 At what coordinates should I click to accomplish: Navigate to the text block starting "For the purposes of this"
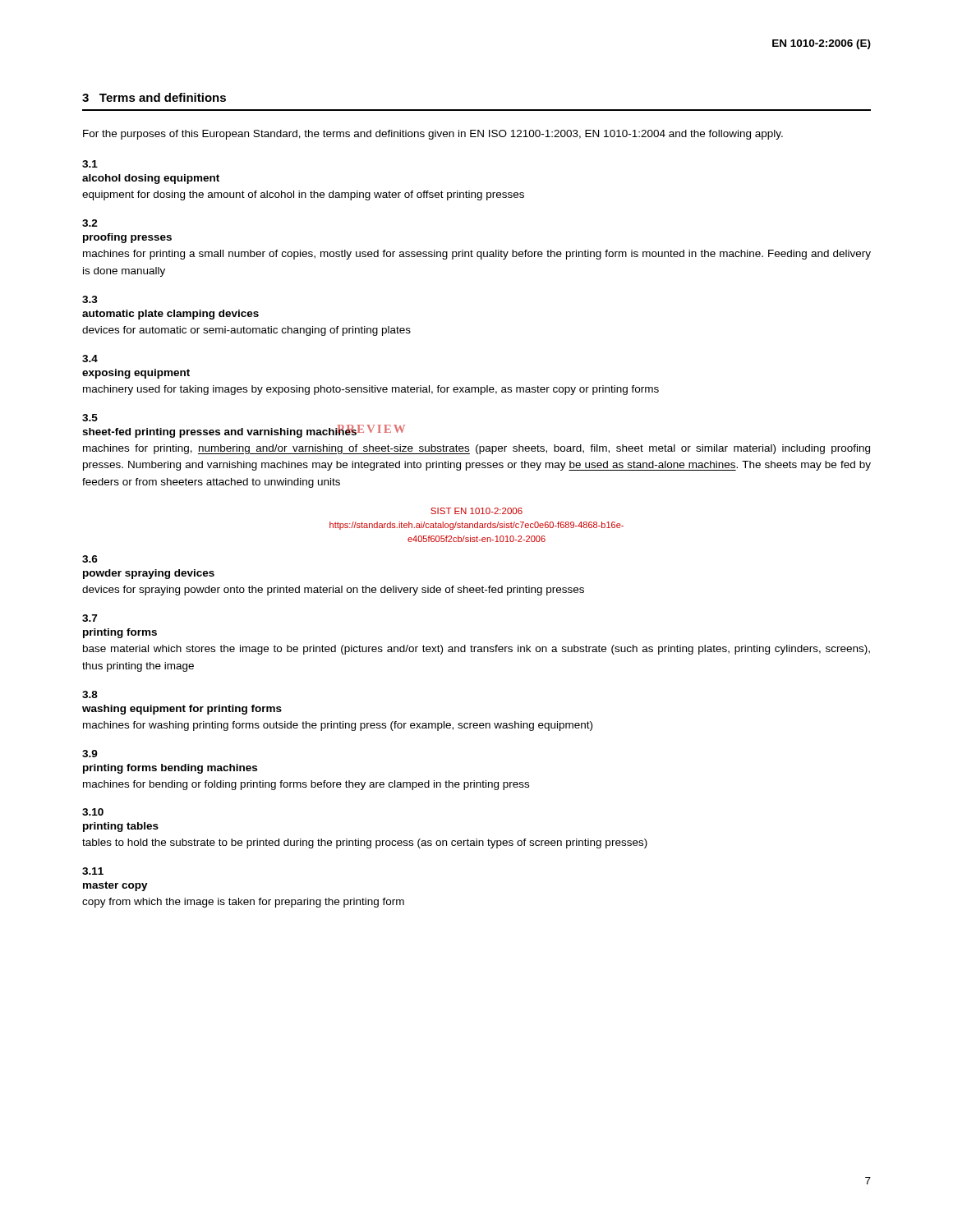point(433,133)
